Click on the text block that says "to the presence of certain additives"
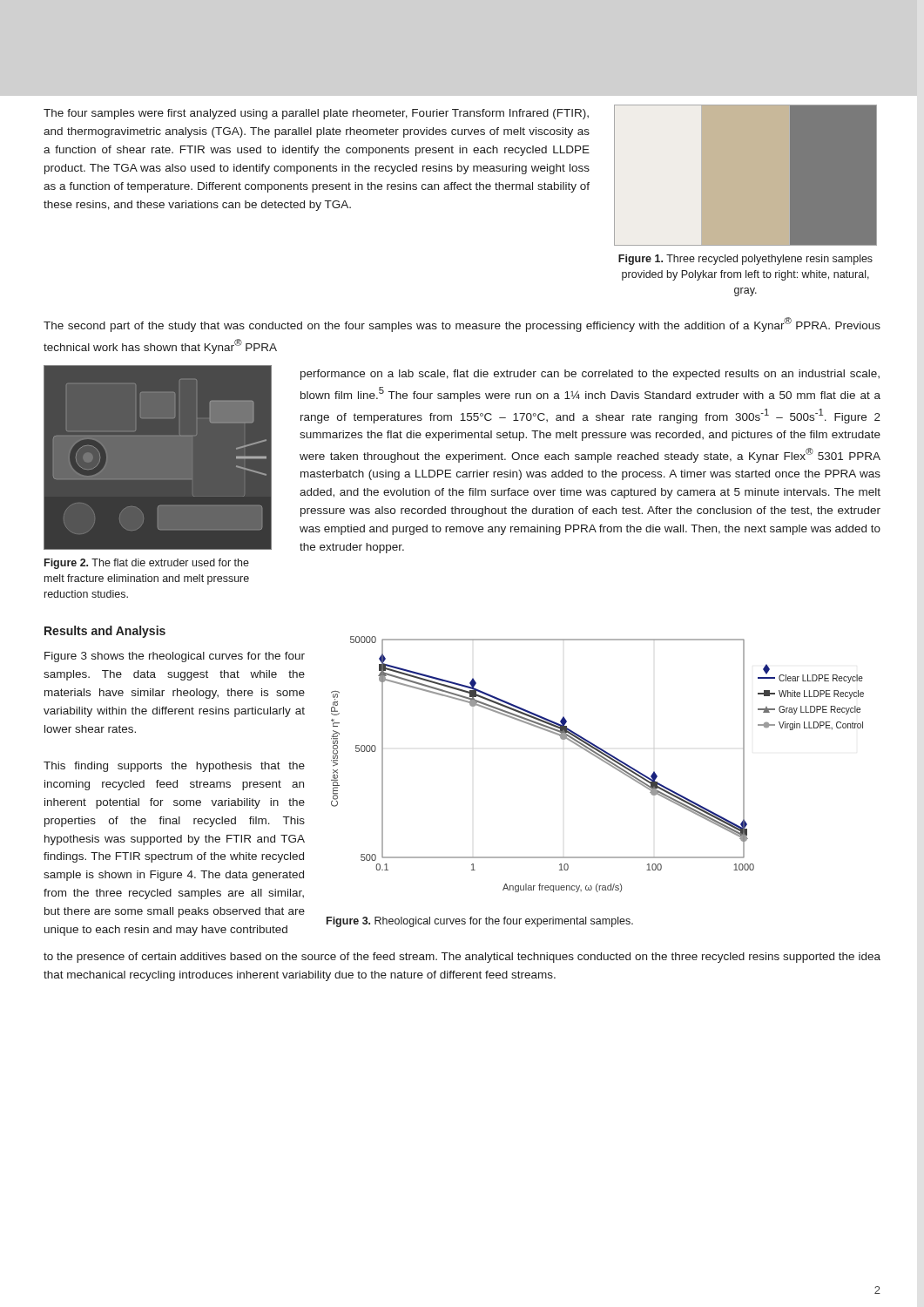 click(462, 965)
